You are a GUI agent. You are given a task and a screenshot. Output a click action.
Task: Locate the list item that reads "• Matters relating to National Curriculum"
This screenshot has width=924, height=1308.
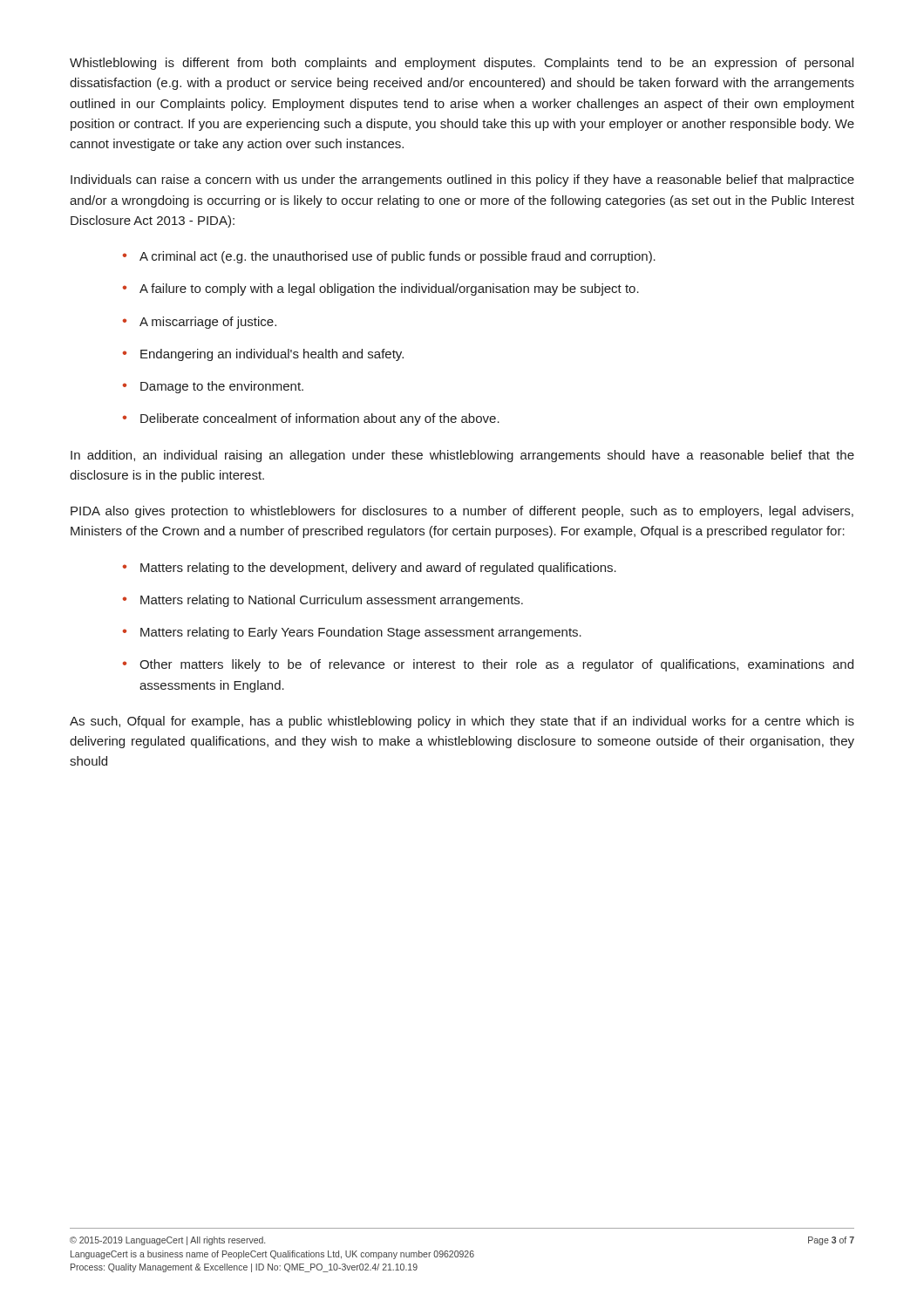pos(488,599)
